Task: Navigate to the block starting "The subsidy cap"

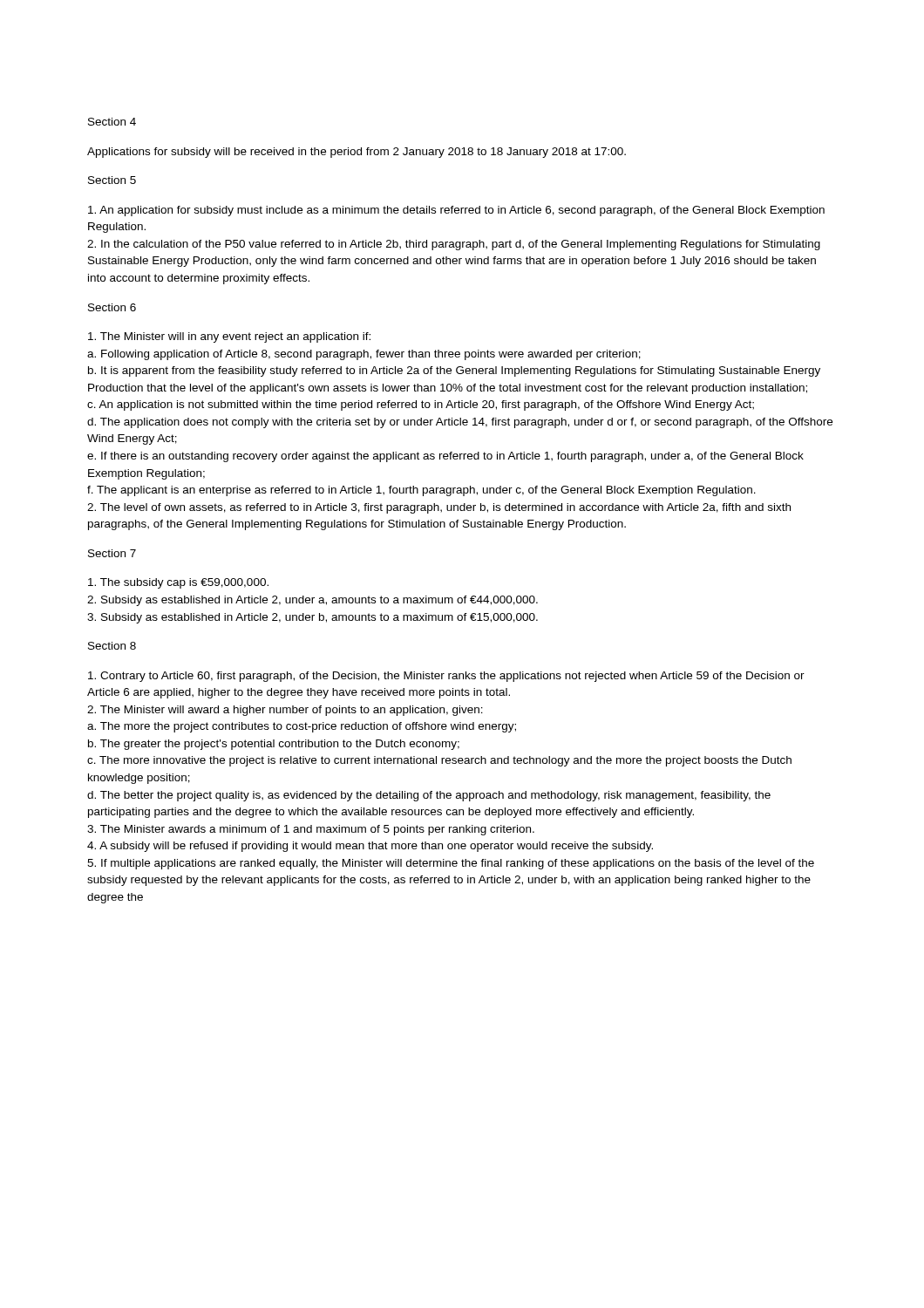Action: [x=462, y=600]
